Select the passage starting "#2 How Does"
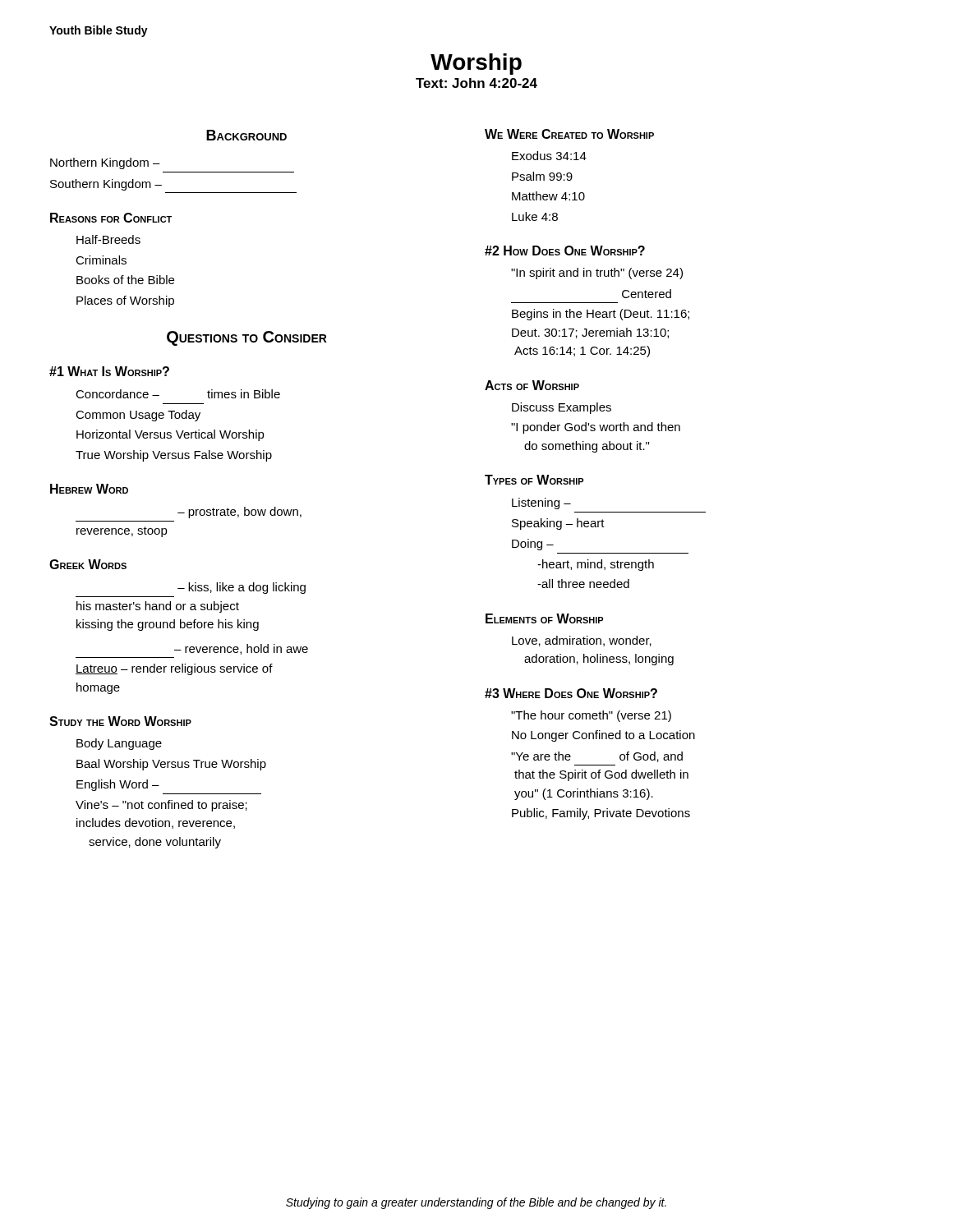953x1232 pixels. pyautogui.click(x=565, y=251)
